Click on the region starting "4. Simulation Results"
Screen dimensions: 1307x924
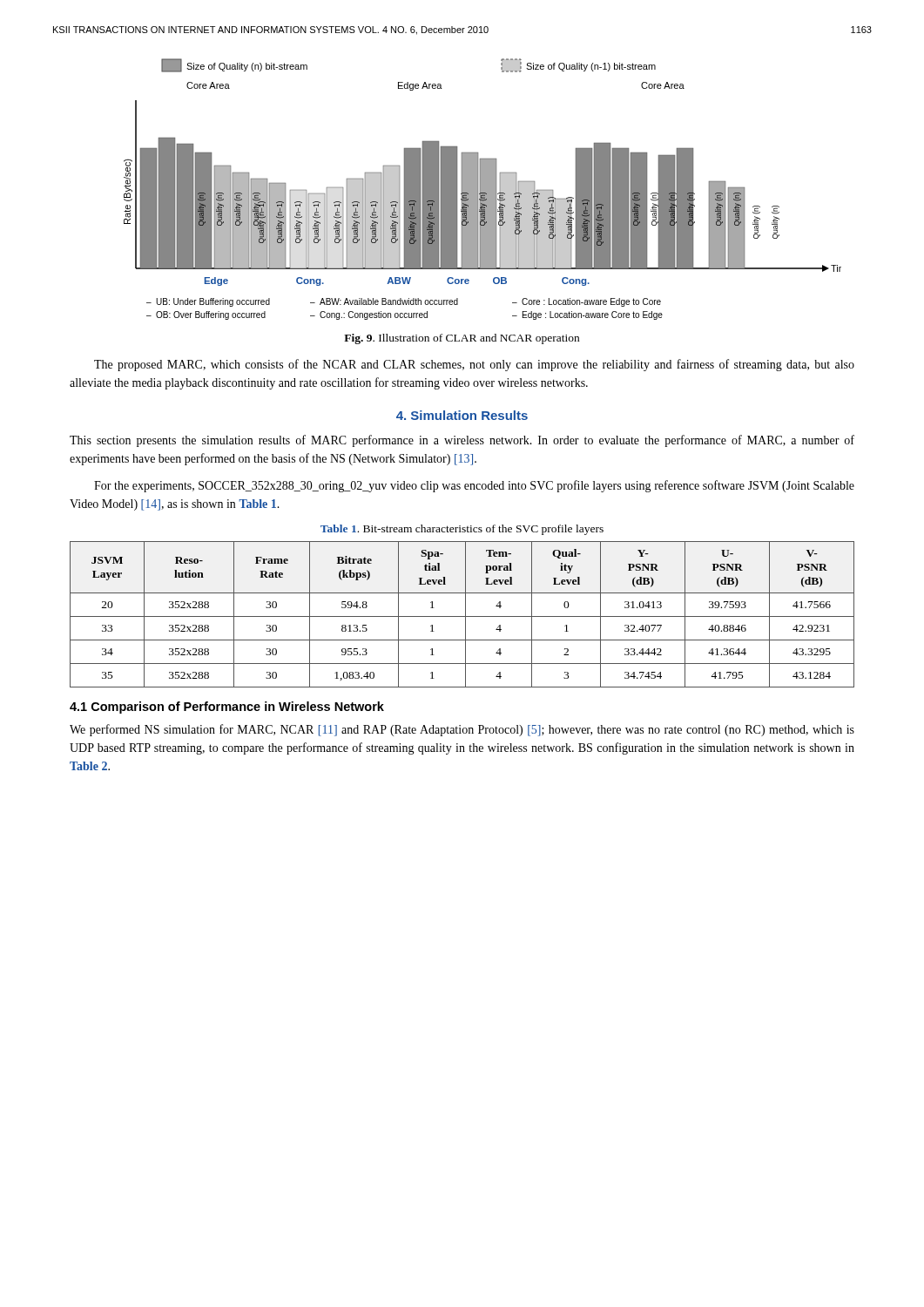[462, 415]
